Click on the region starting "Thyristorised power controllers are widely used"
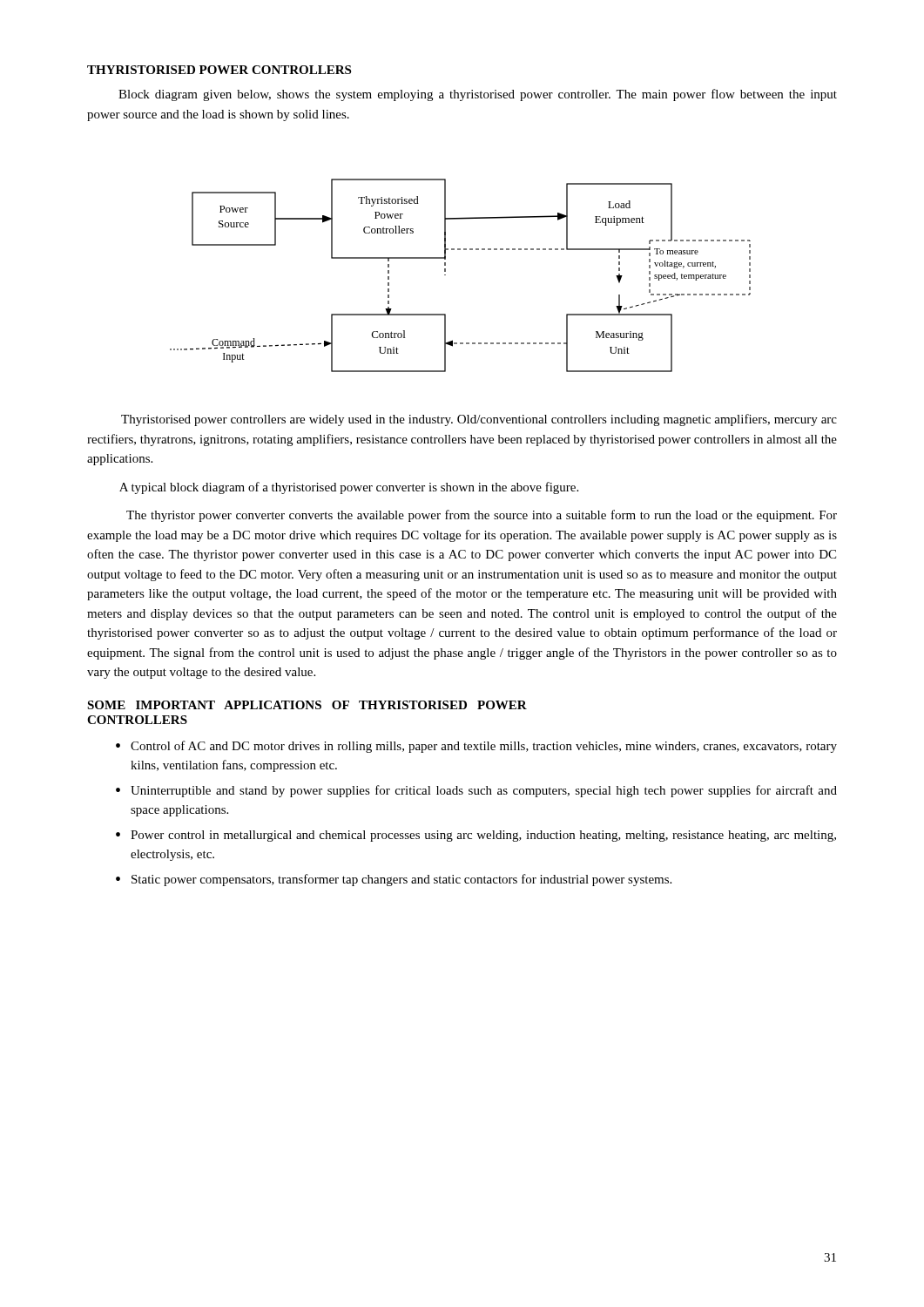This screenshot has height=1307, width=924. tap(462, 439)
